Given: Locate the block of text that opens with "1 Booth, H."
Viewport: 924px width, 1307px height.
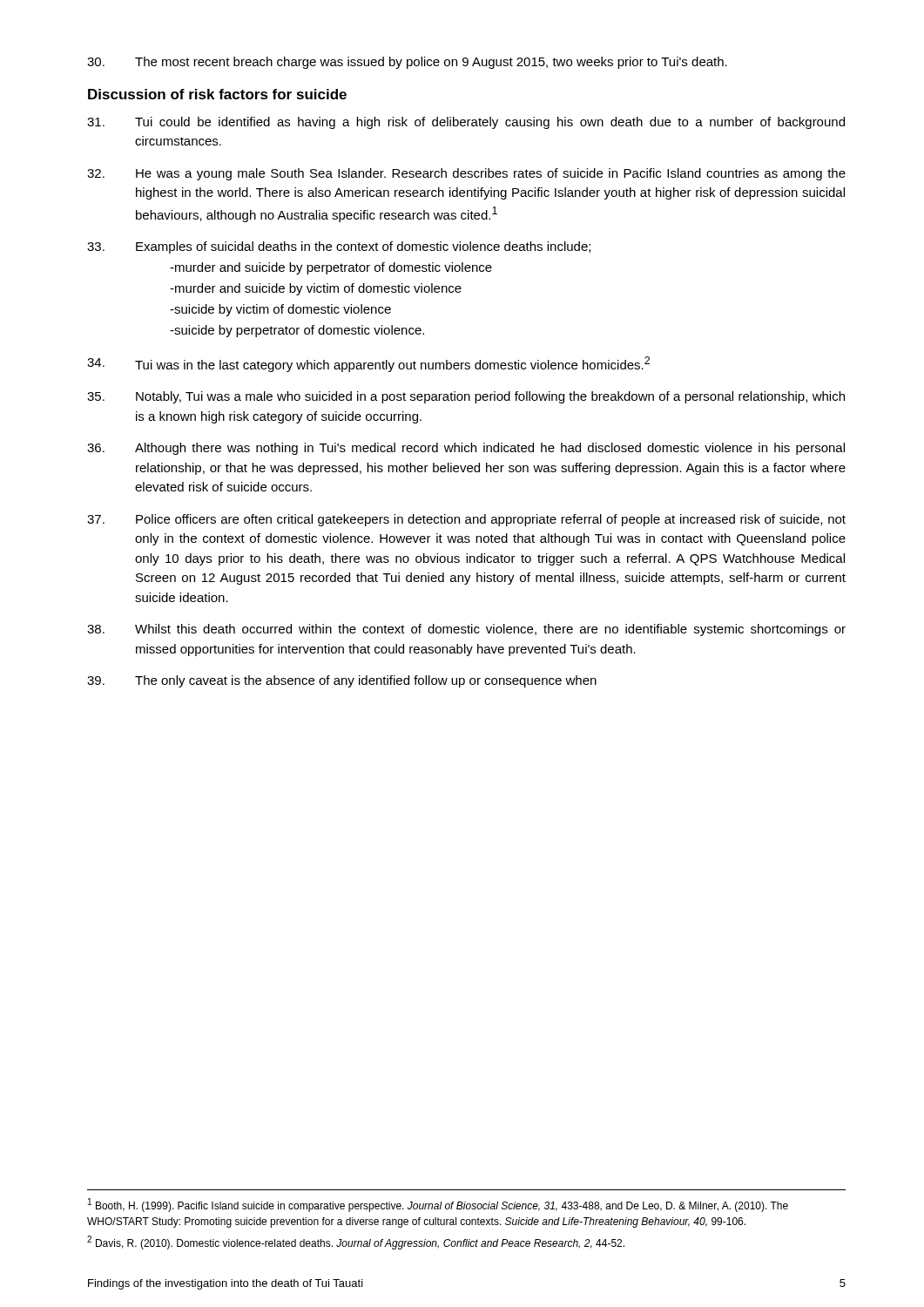Looking at the screenshot, I should (x=438, y=1212).
